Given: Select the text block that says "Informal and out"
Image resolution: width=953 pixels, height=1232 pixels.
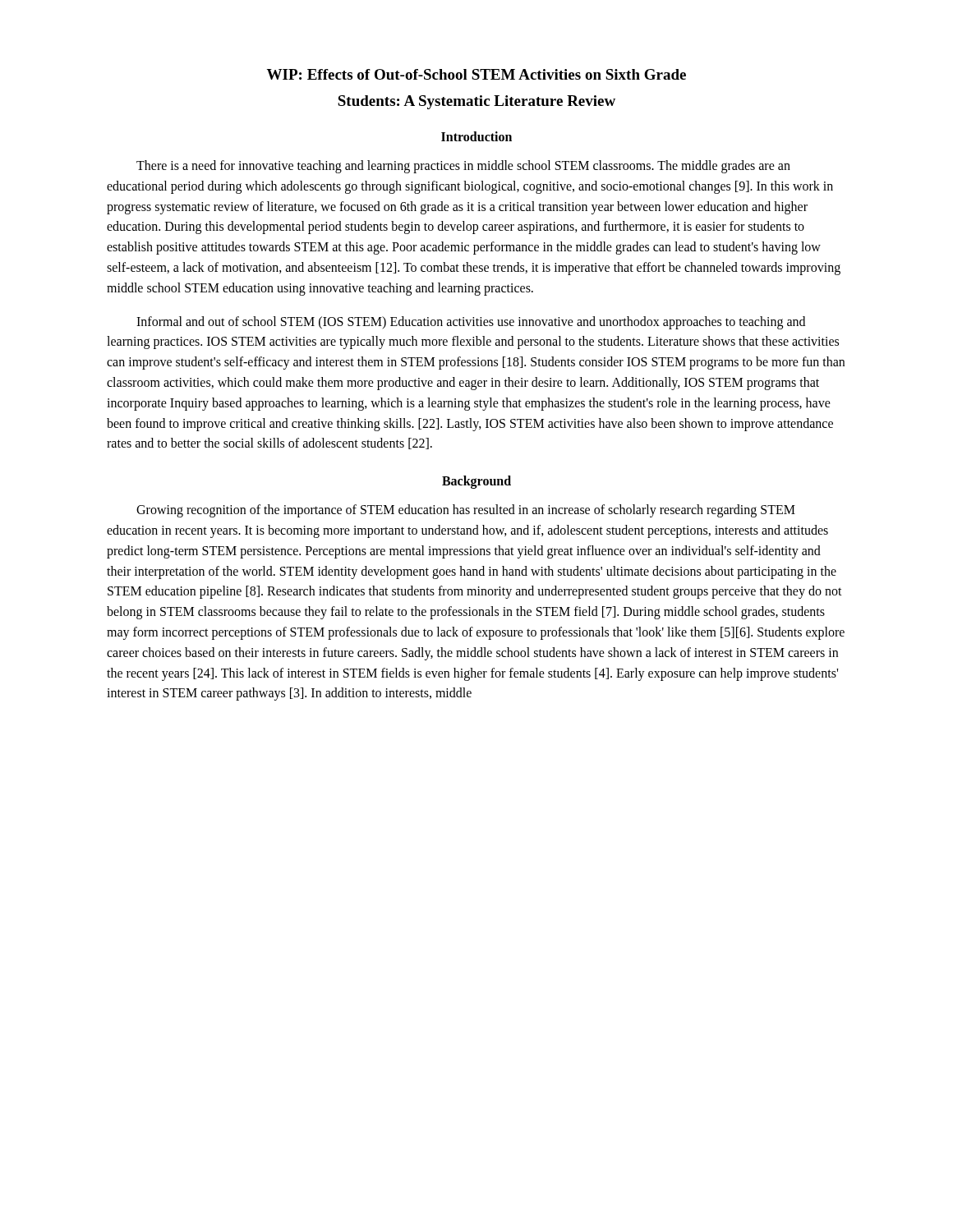Looking at the screenshot, I should coord(476,382).
